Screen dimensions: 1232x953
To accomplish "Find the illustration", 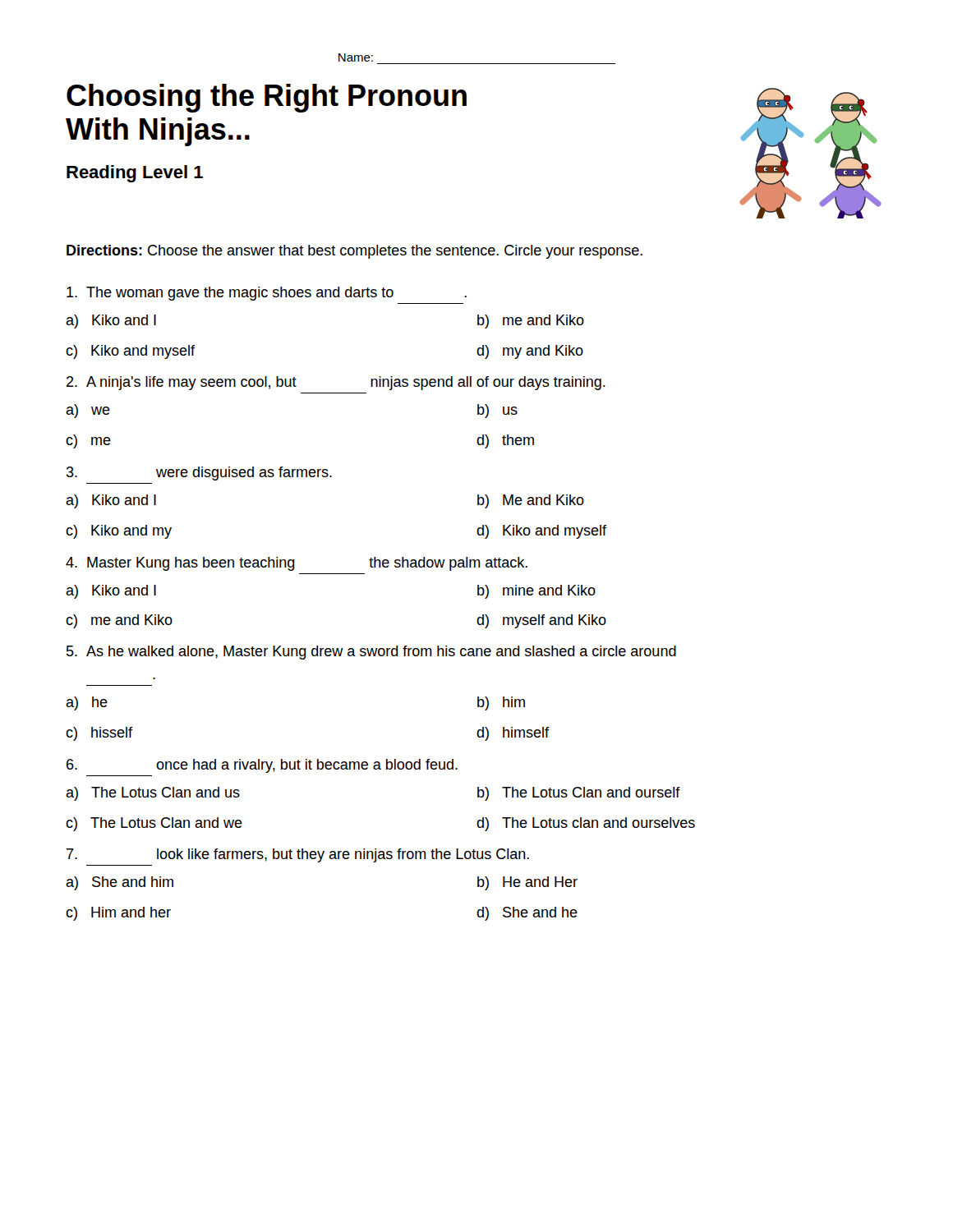I will click(x=813, y=151).
